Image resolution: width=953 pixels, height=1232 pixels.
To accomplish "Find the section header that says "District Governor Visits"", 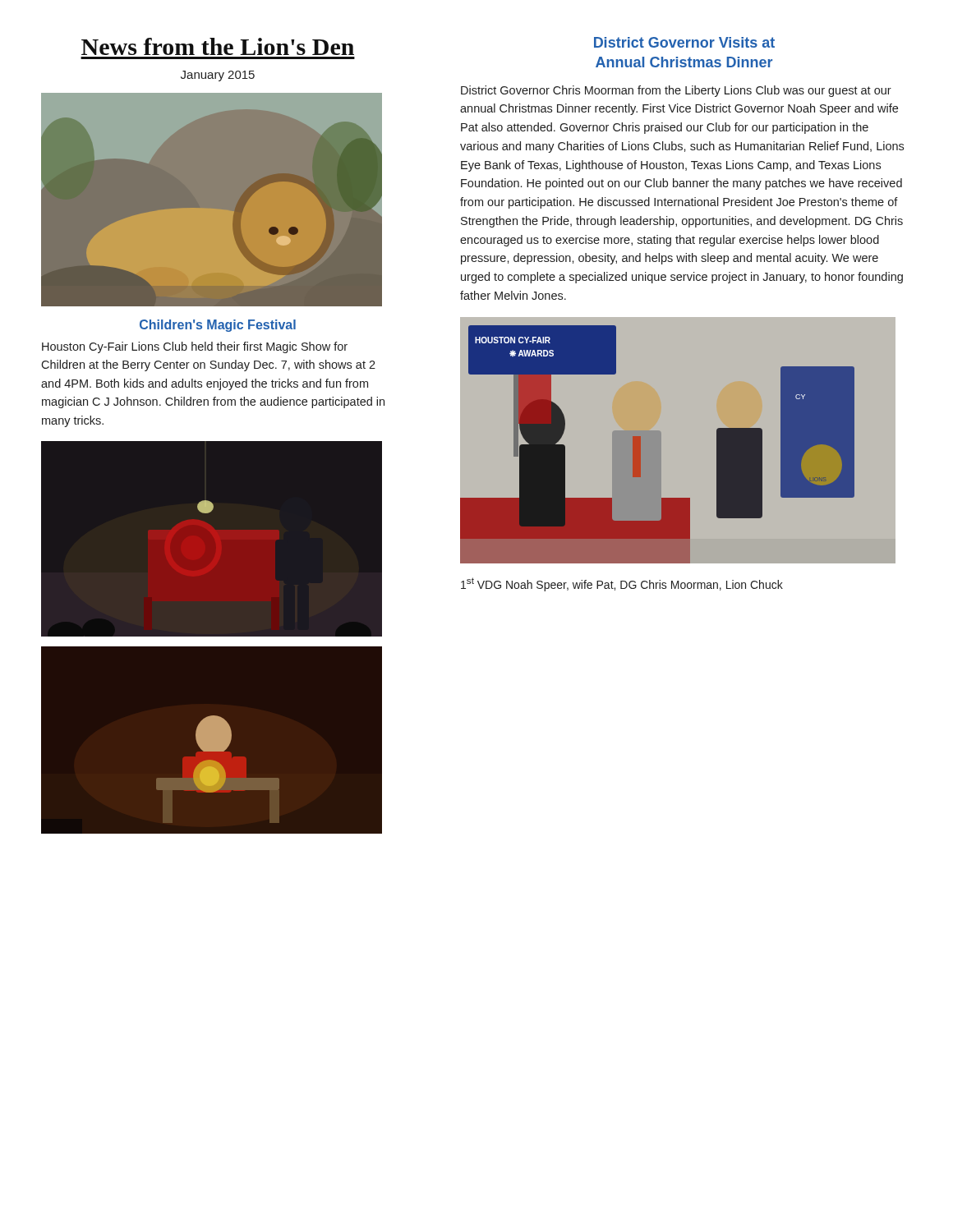I will tap(684, 53).
